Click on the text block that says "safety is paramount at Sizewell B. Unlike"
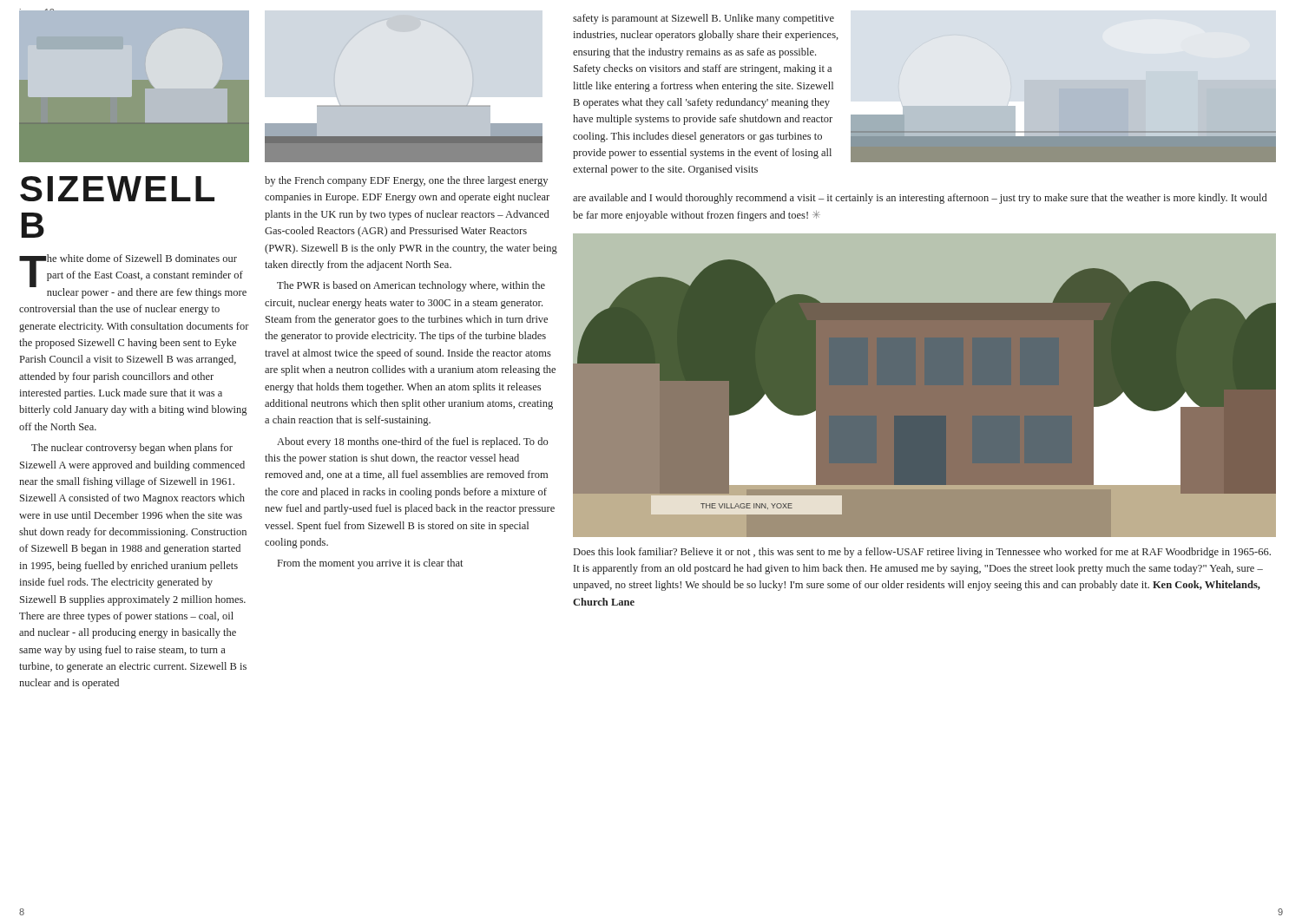Viewport: 1302px width, 924px height. (707, 94)
